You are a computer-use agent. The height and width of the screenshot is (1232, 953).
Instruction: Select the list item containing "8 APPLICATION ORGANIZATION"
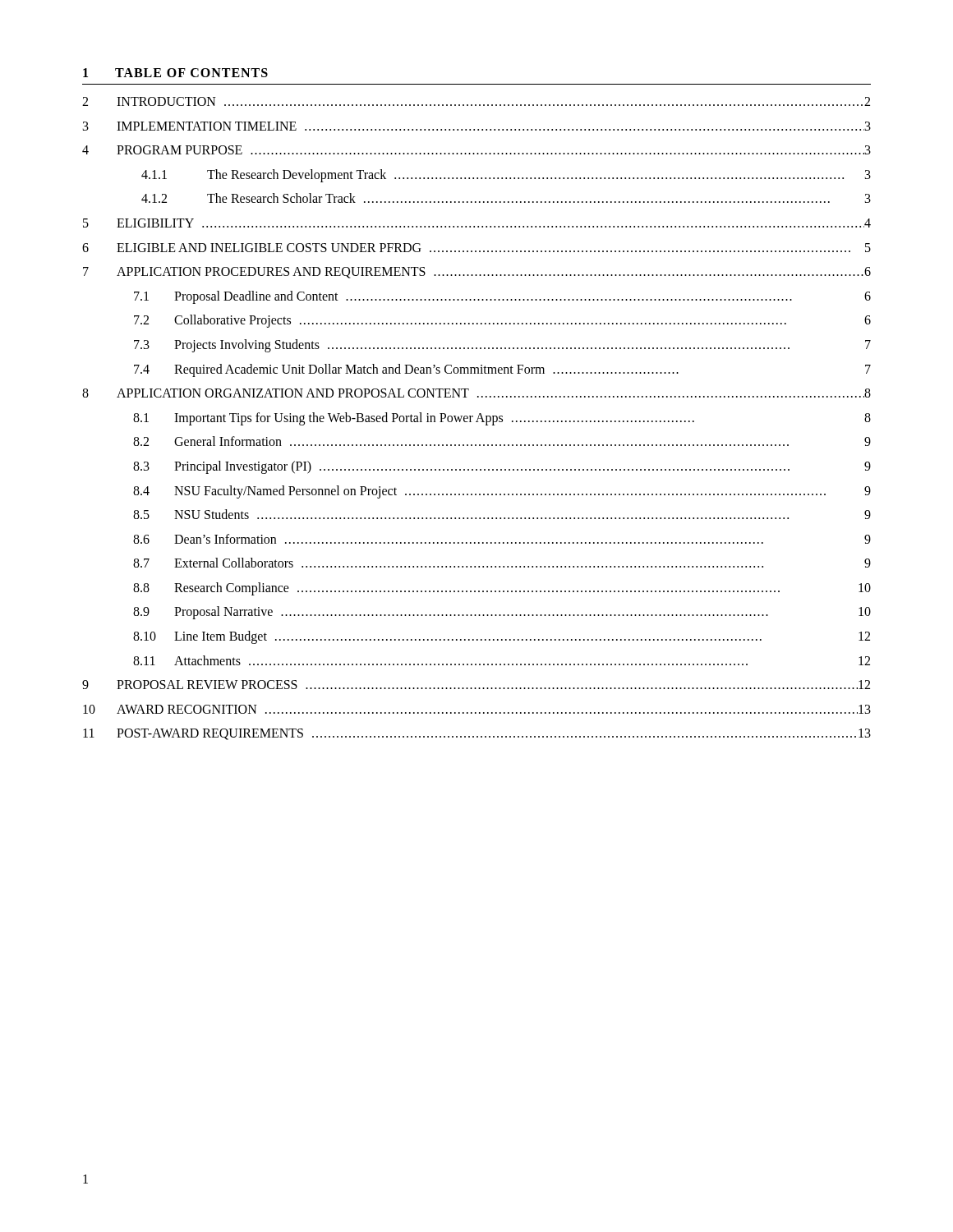click(x=476, y=393)
